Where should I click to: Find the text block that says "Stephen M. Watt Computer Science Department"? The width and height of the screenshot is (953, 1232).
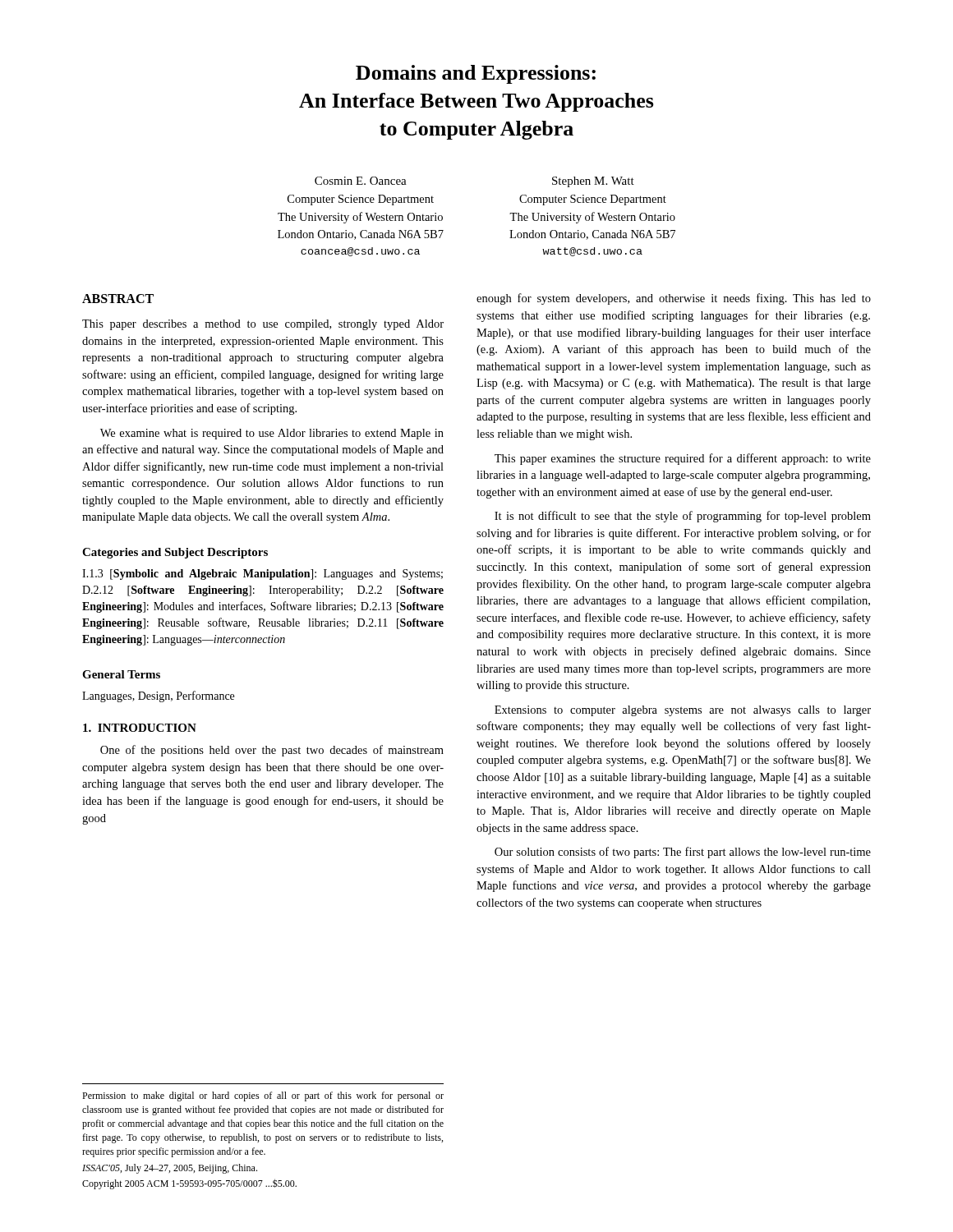[x=593, y=216]
